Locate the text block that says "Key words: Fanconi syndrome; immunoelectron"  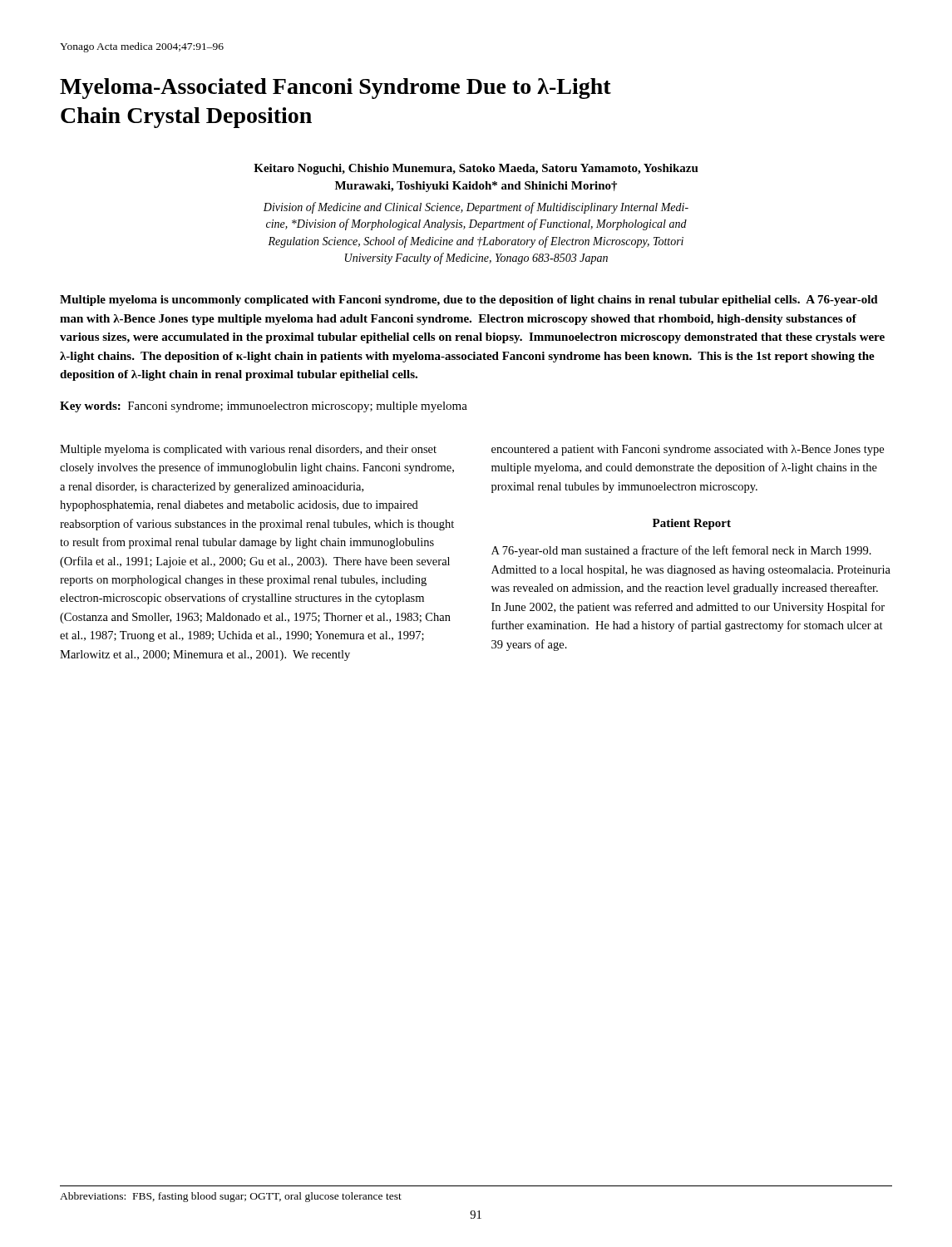tap(264, 405)
